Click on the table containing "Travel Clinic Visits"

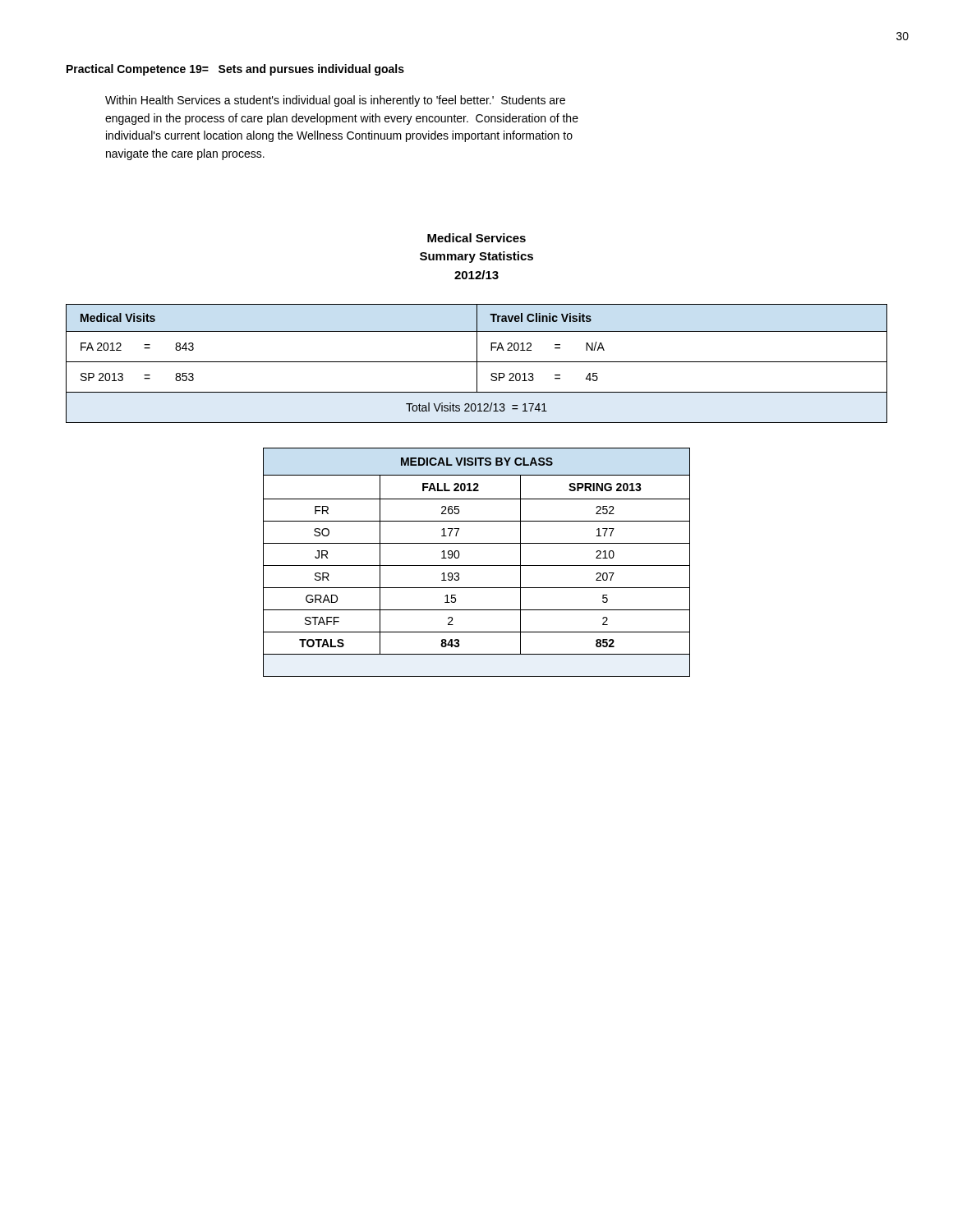(476, 364)
